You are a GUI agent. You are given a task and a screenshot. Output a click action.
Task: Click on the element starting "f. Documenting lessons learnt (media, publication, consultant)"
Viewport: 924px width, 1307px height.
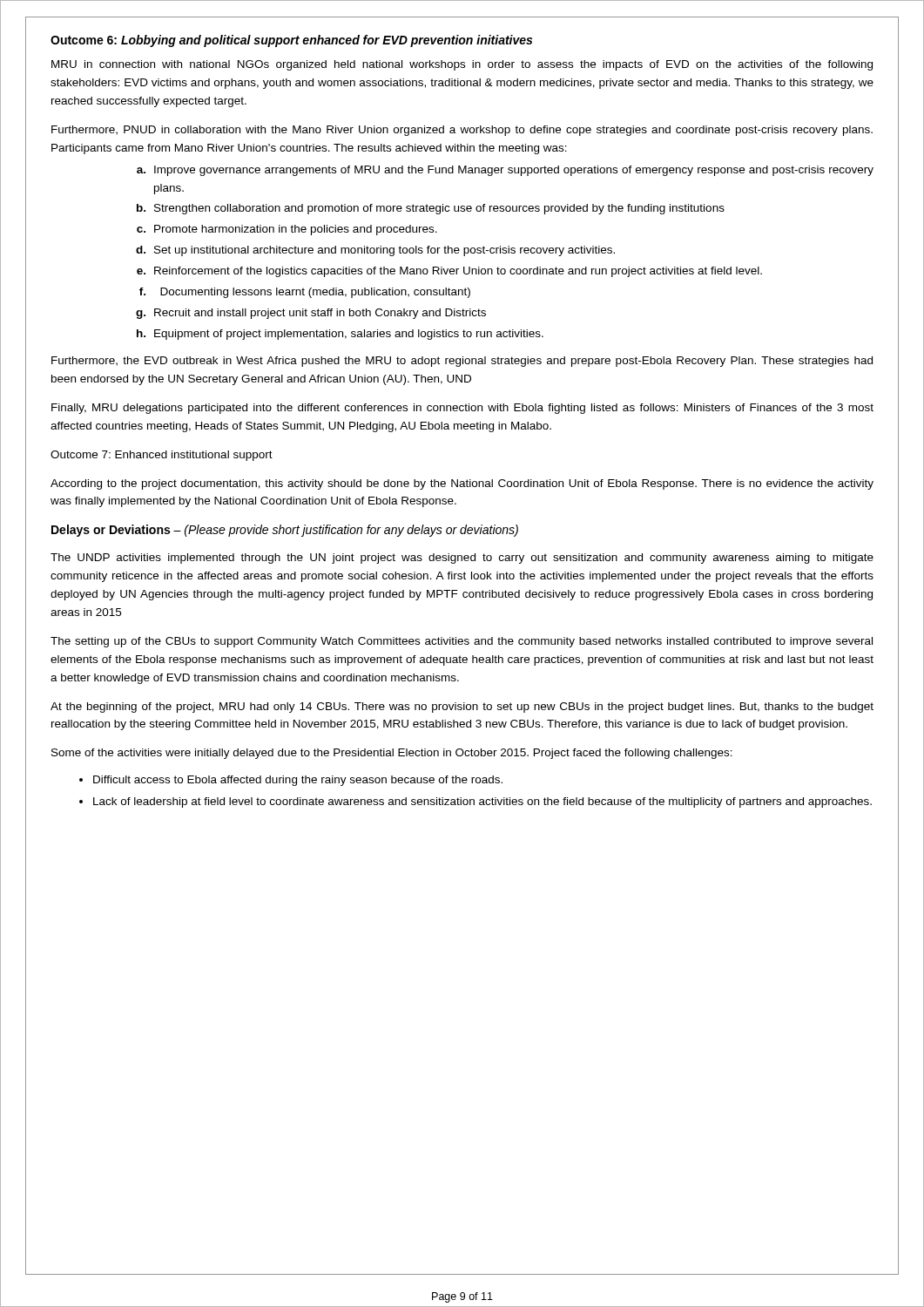point(462,292)
